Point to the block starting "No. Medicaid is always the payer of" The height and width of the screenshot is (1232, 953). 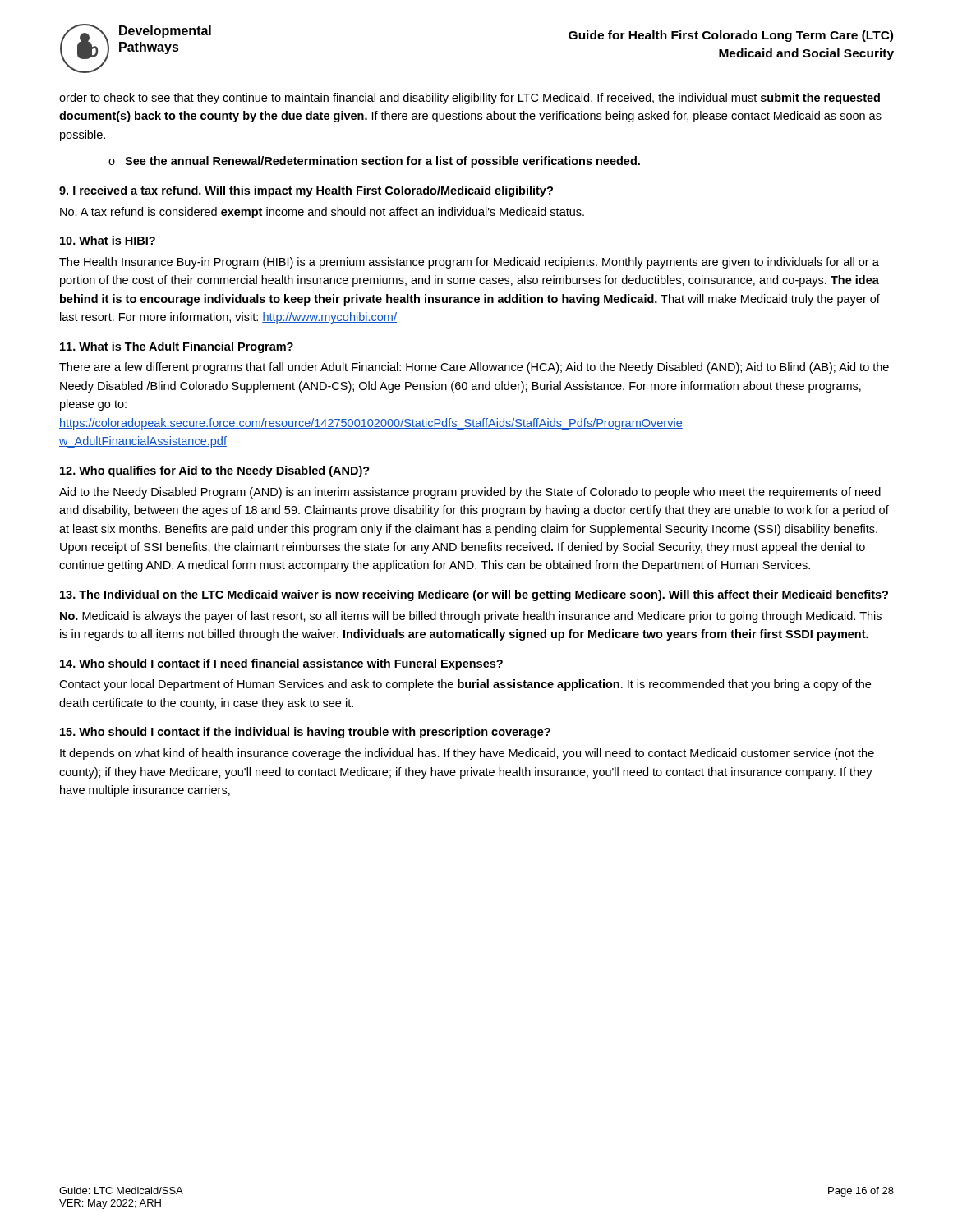pos(471,625)
